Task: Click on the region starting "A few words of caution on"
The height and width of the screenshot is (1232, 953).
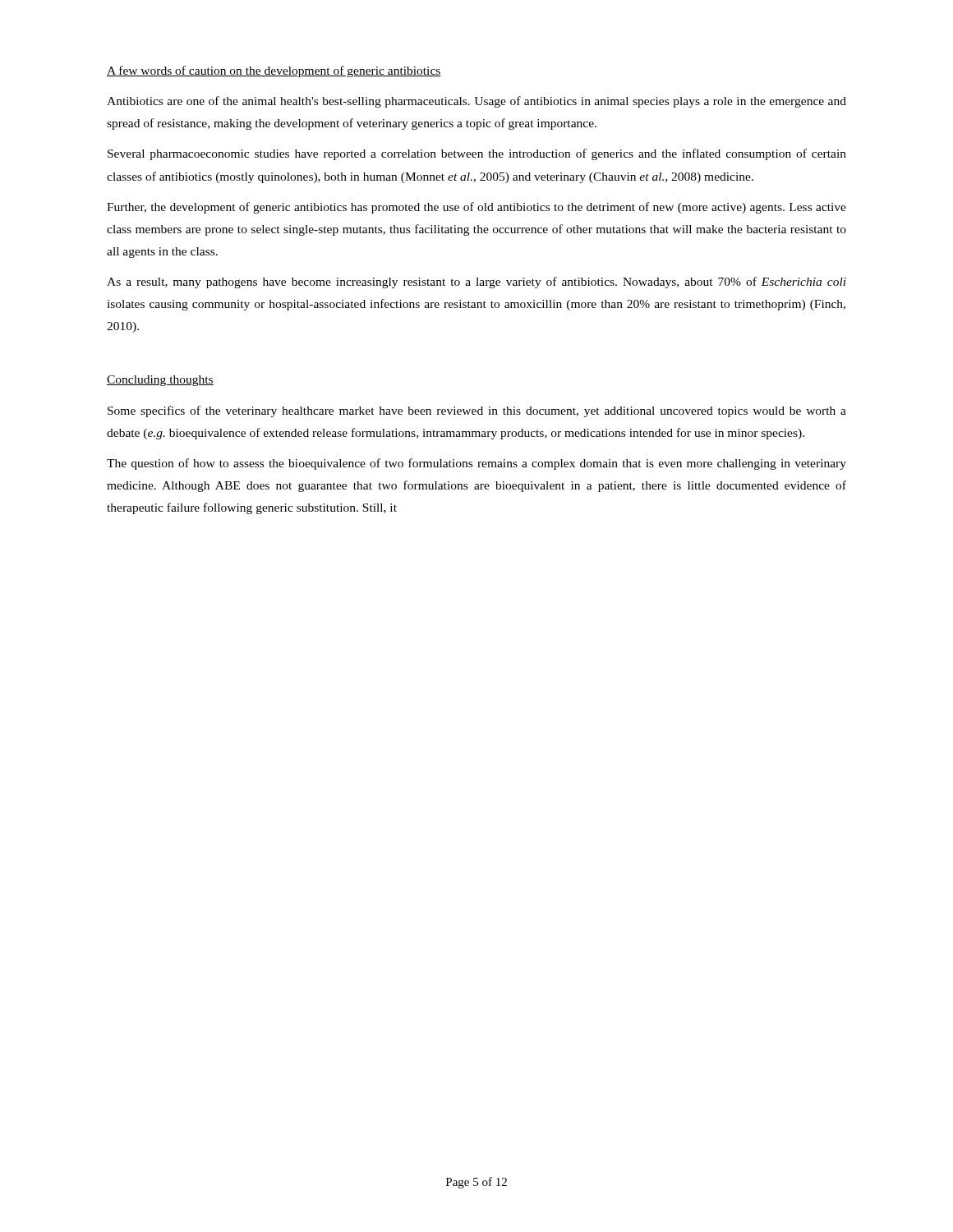Action: 274,70
